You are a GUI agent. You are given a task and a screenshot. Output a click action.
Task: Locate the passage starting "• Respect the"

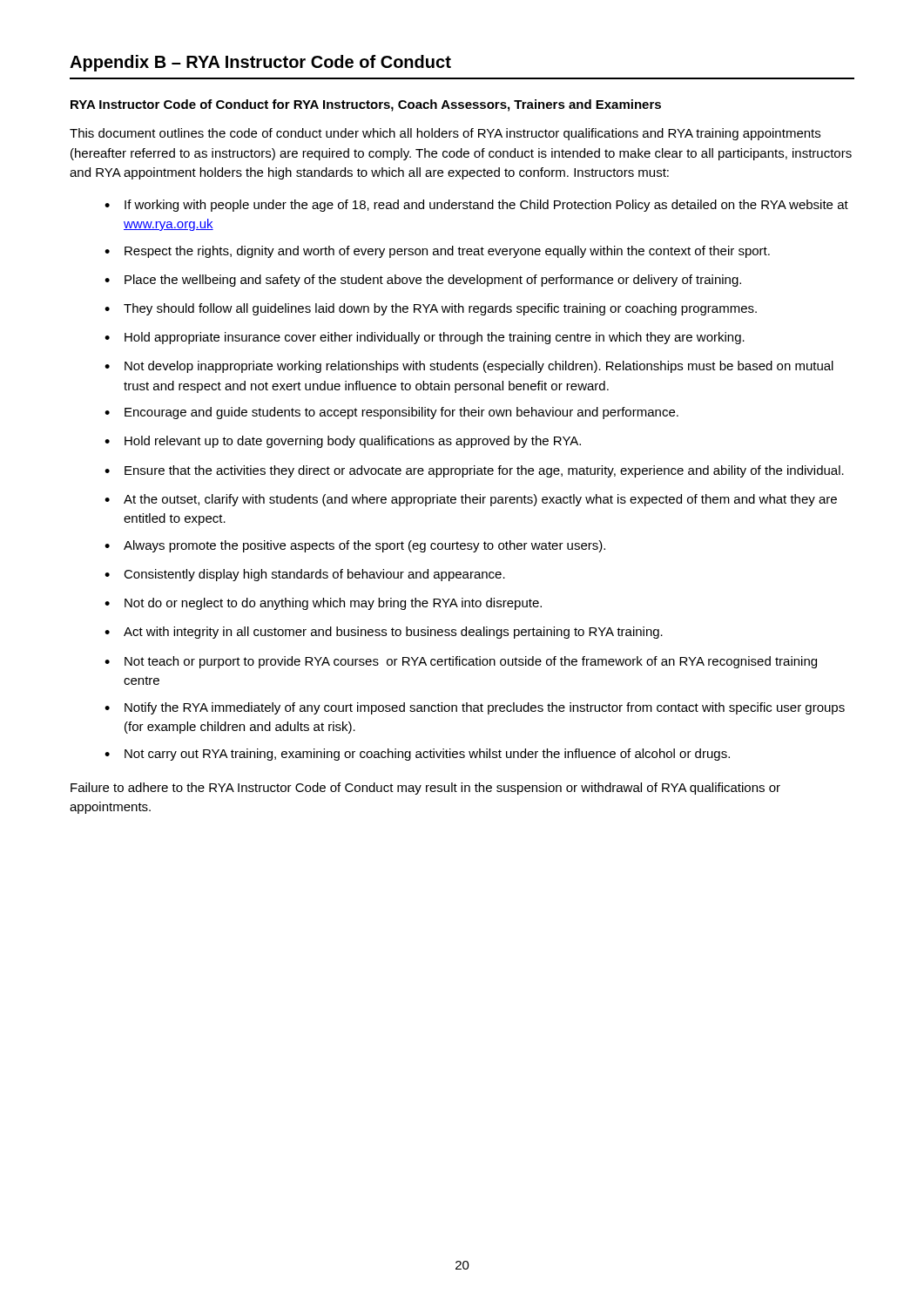click(479, 252)
